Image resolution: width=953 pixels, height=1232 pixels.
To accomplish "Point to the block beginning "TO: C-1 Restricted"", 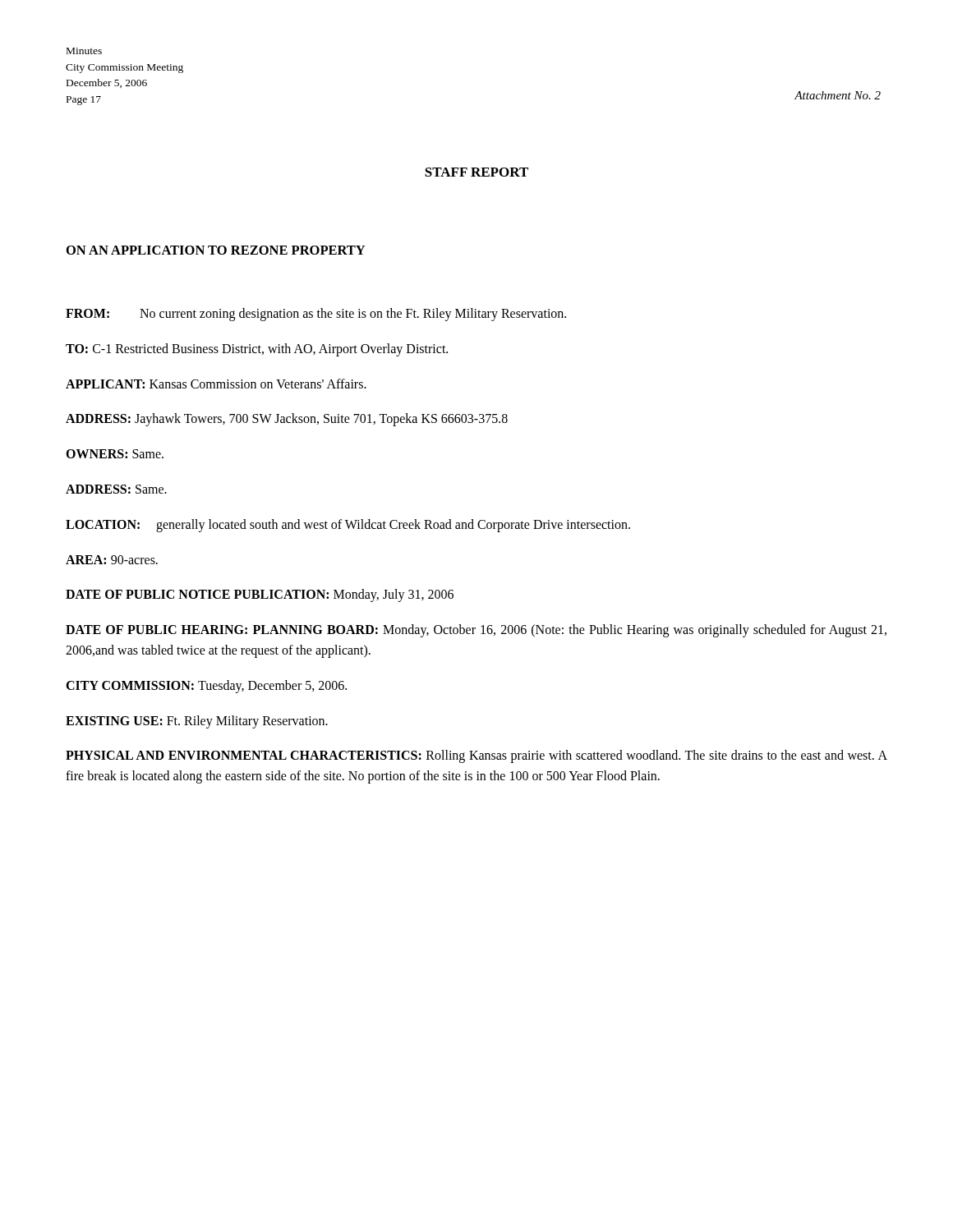I will coord(257,348).
